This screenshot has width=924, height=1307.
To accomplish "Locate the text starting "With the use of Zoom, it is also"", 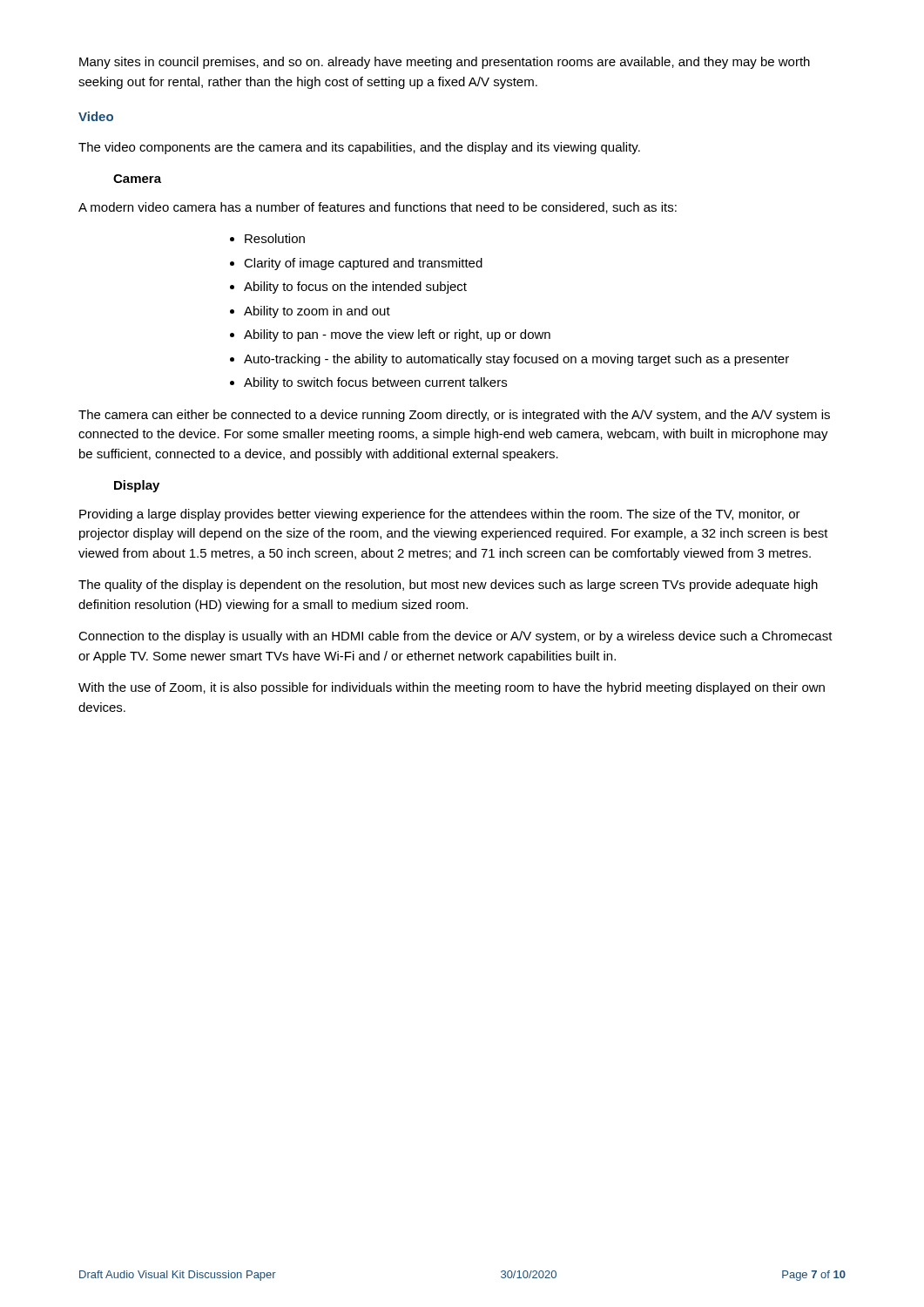I will (462, 698).
